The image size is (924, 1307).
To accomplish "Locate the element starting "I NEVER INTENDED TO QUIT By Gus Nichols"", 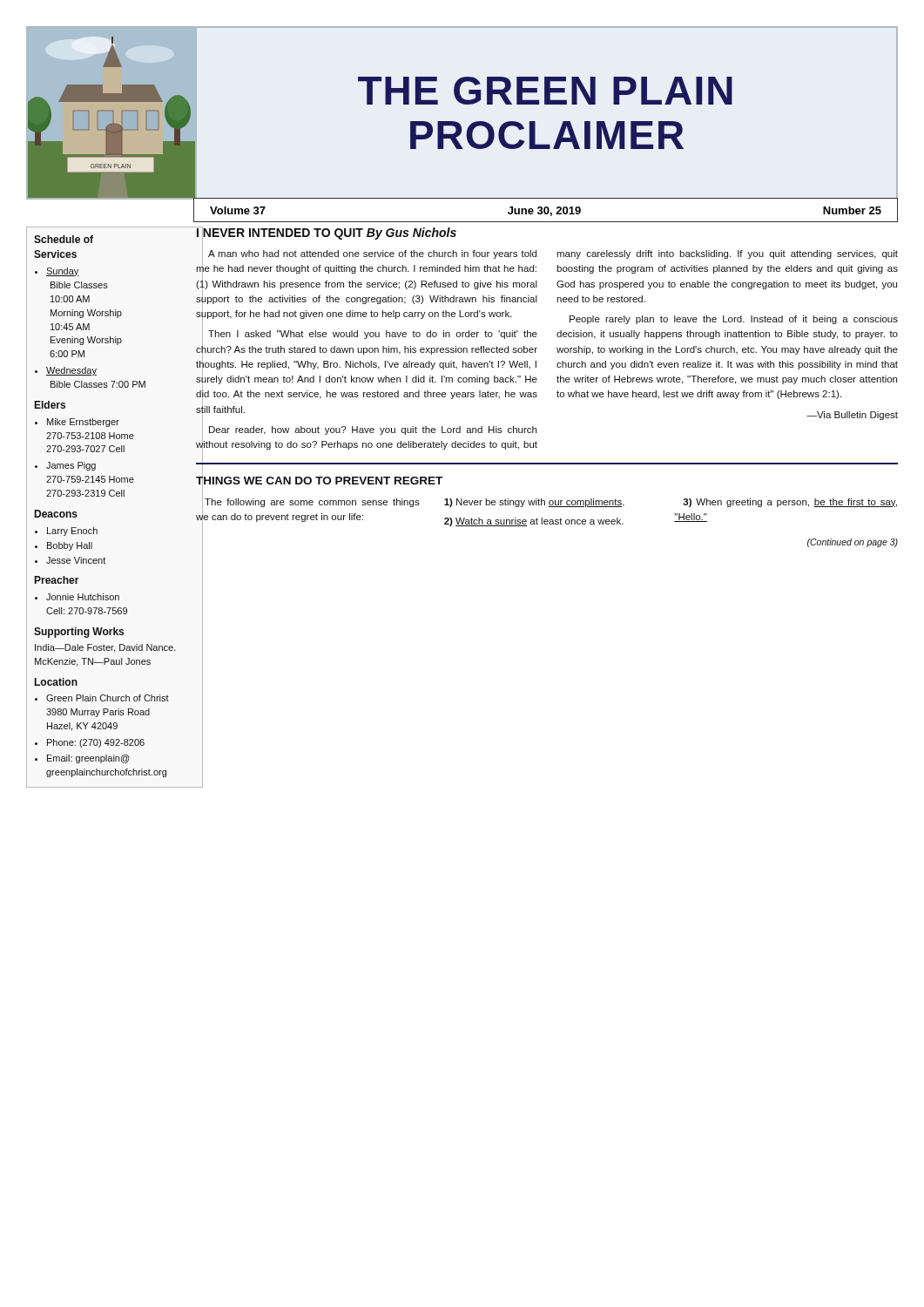I will coord(326,233).
